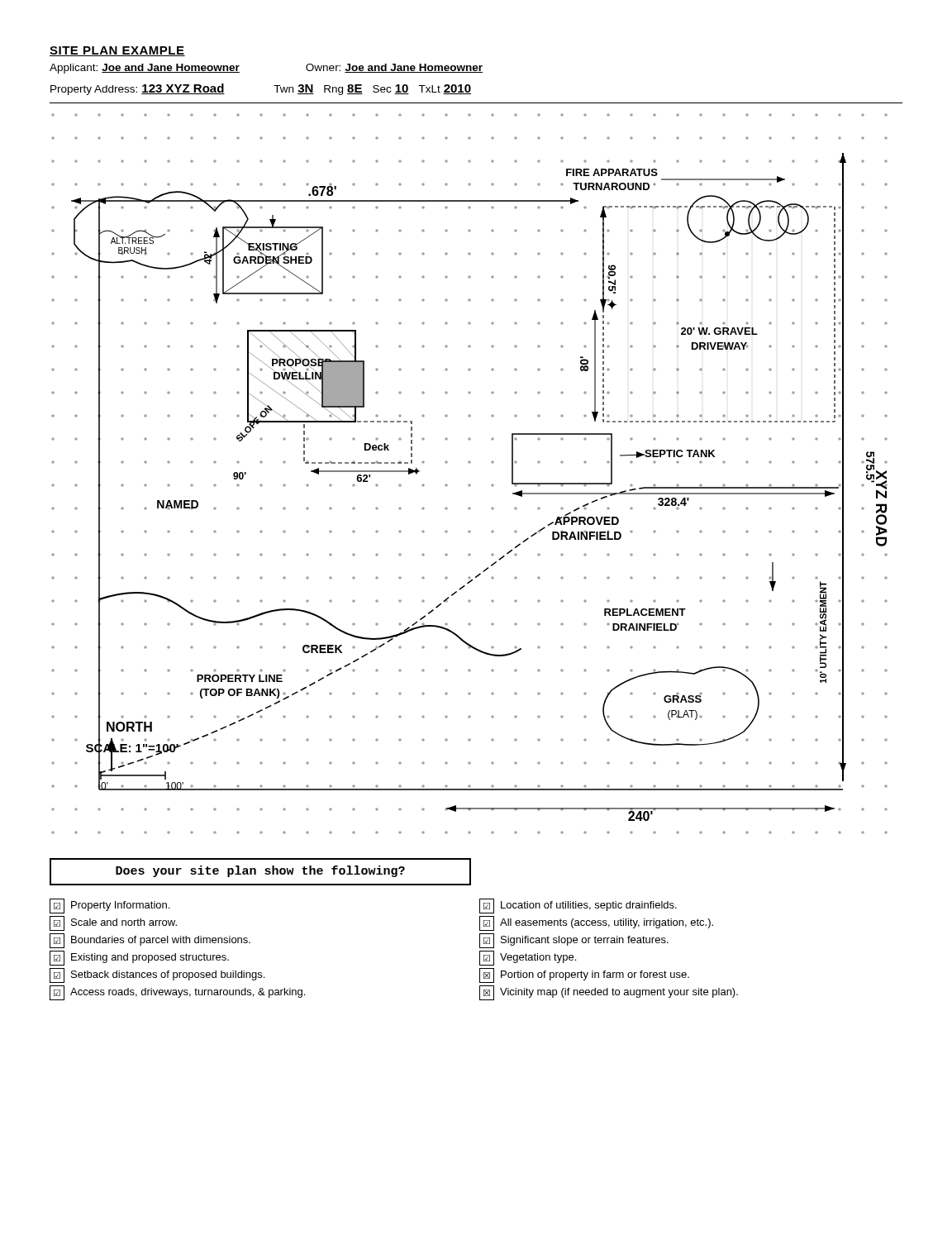
Task: Point to the block beginning "Does your site"
Action: [x=260, y=872]
